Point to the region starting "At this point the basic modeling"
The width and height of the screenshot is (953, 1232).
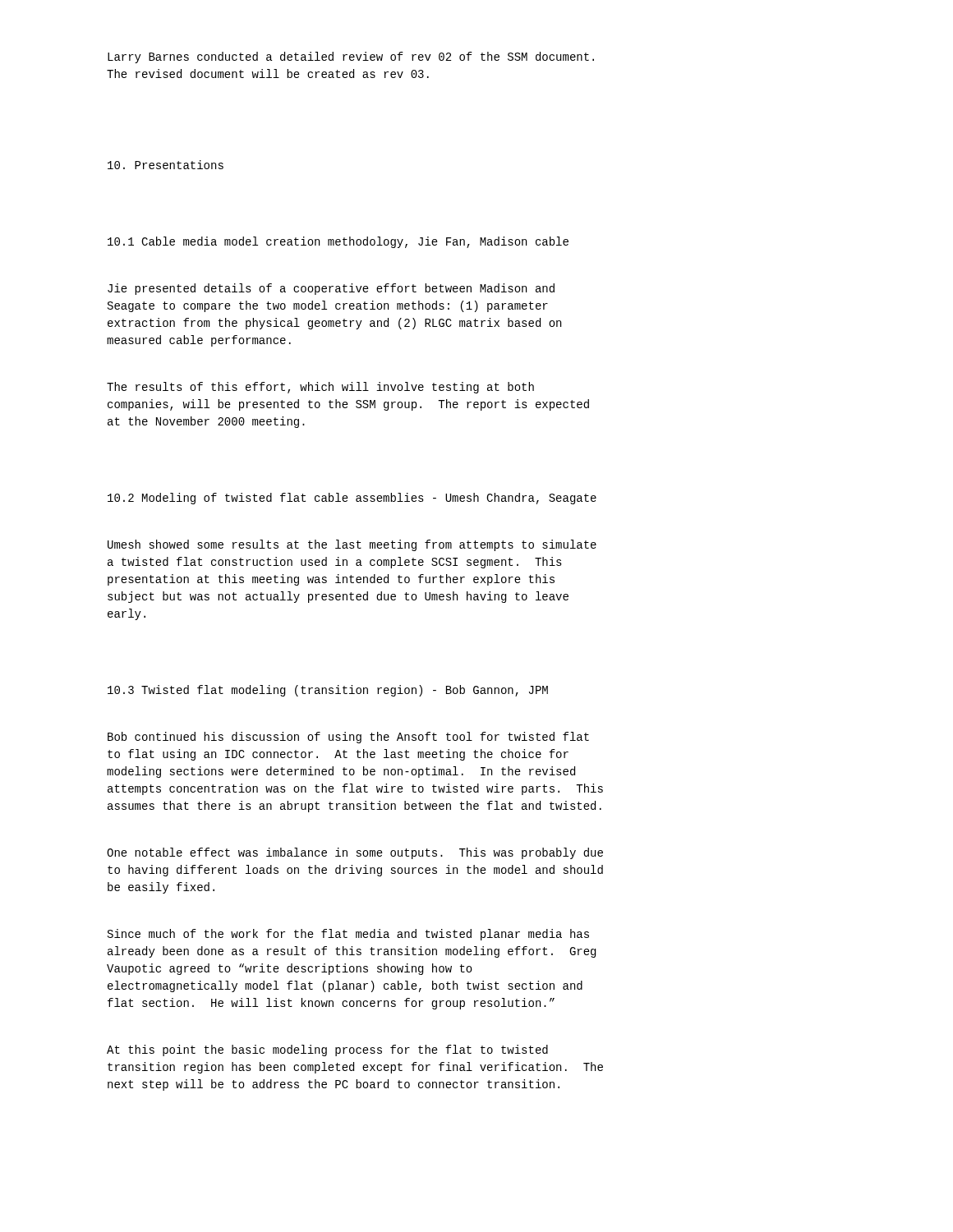coord(355,1068)
